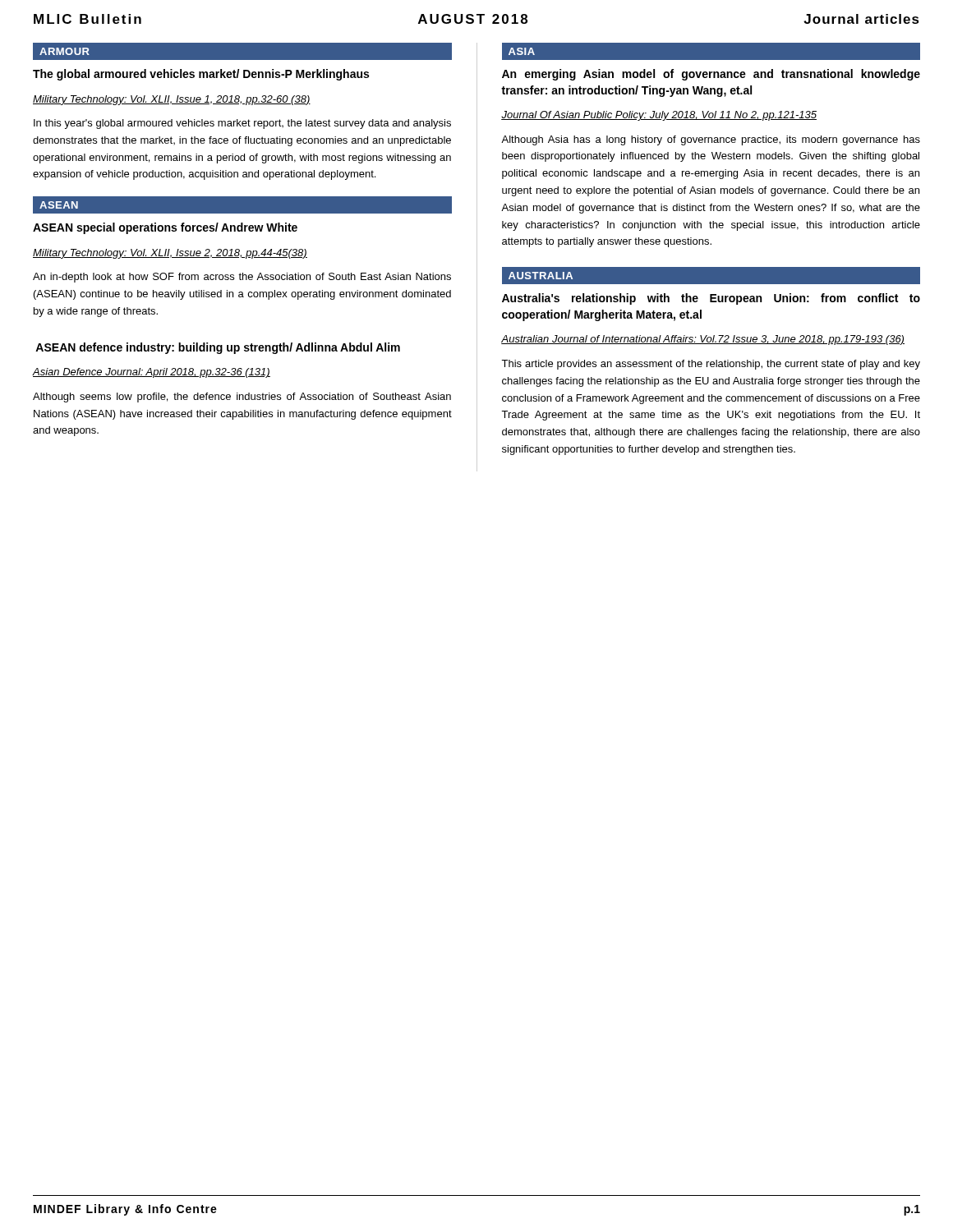
Task: Find the caption that reads "Journal Of Asian Public Policy: July 2018, Vol"
Action: (x=659, y=115)
